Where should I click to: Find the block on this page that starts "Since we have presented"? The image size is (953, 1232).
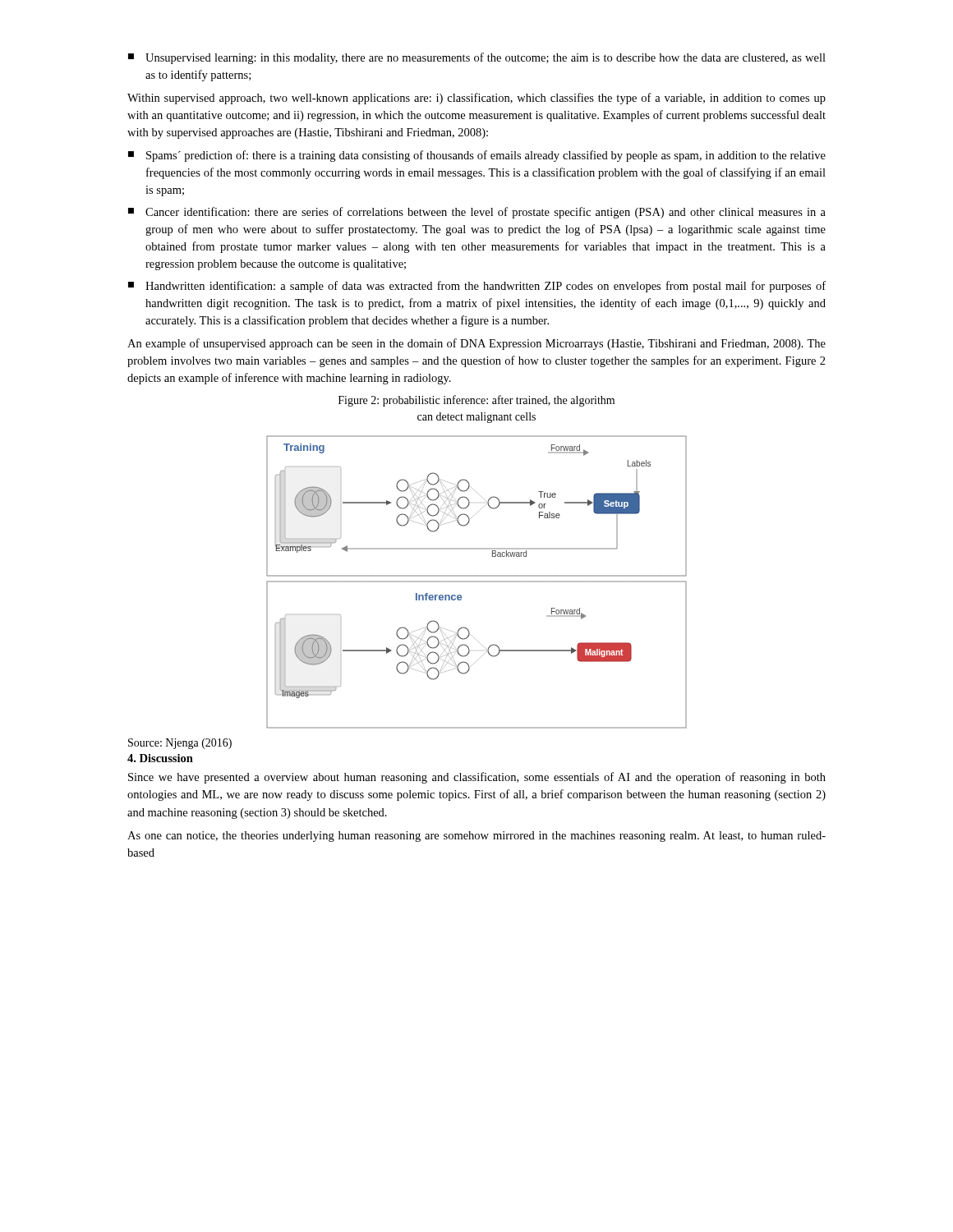(x=476, y=795)
